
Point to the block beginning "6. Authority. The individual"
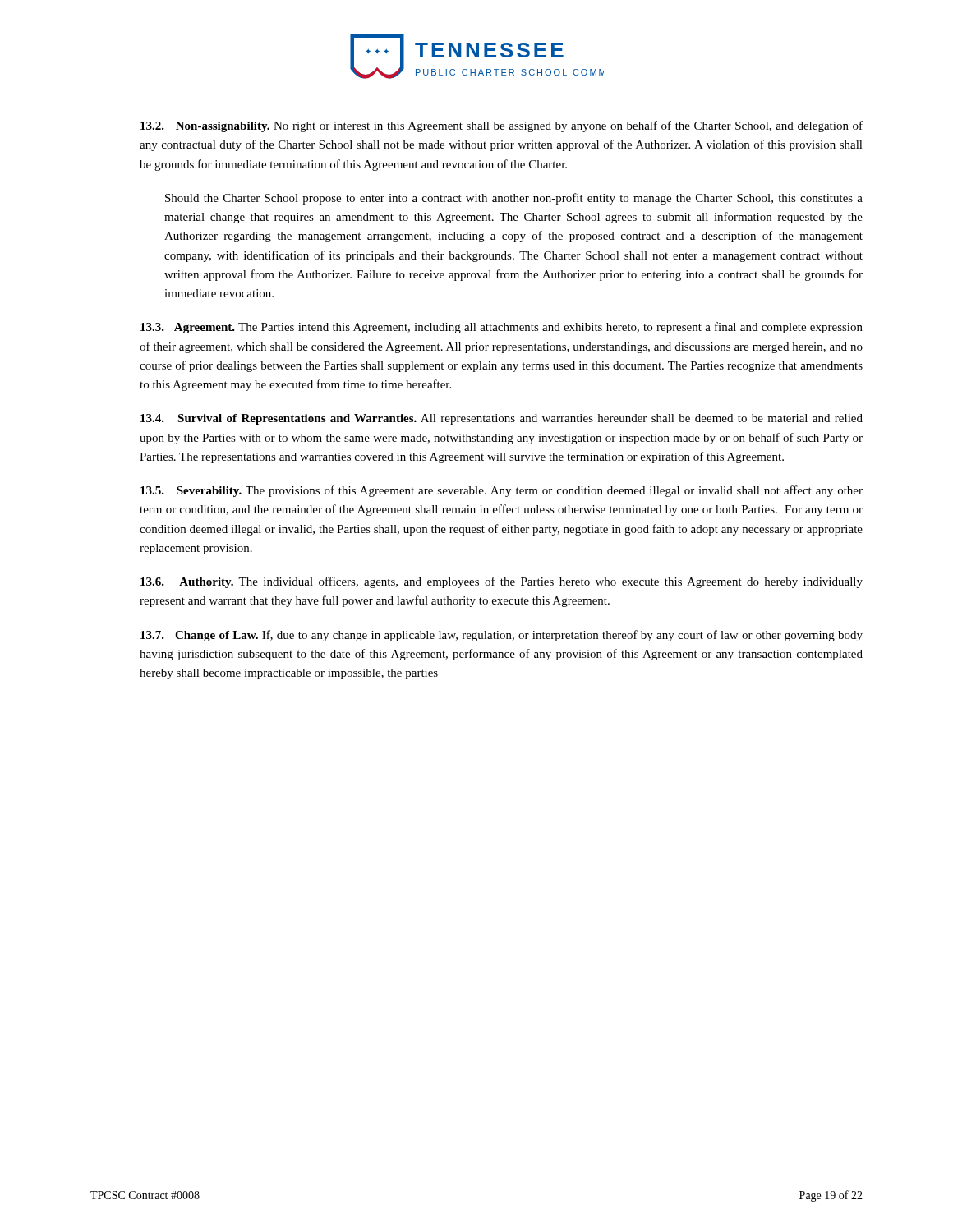[501, 592]
